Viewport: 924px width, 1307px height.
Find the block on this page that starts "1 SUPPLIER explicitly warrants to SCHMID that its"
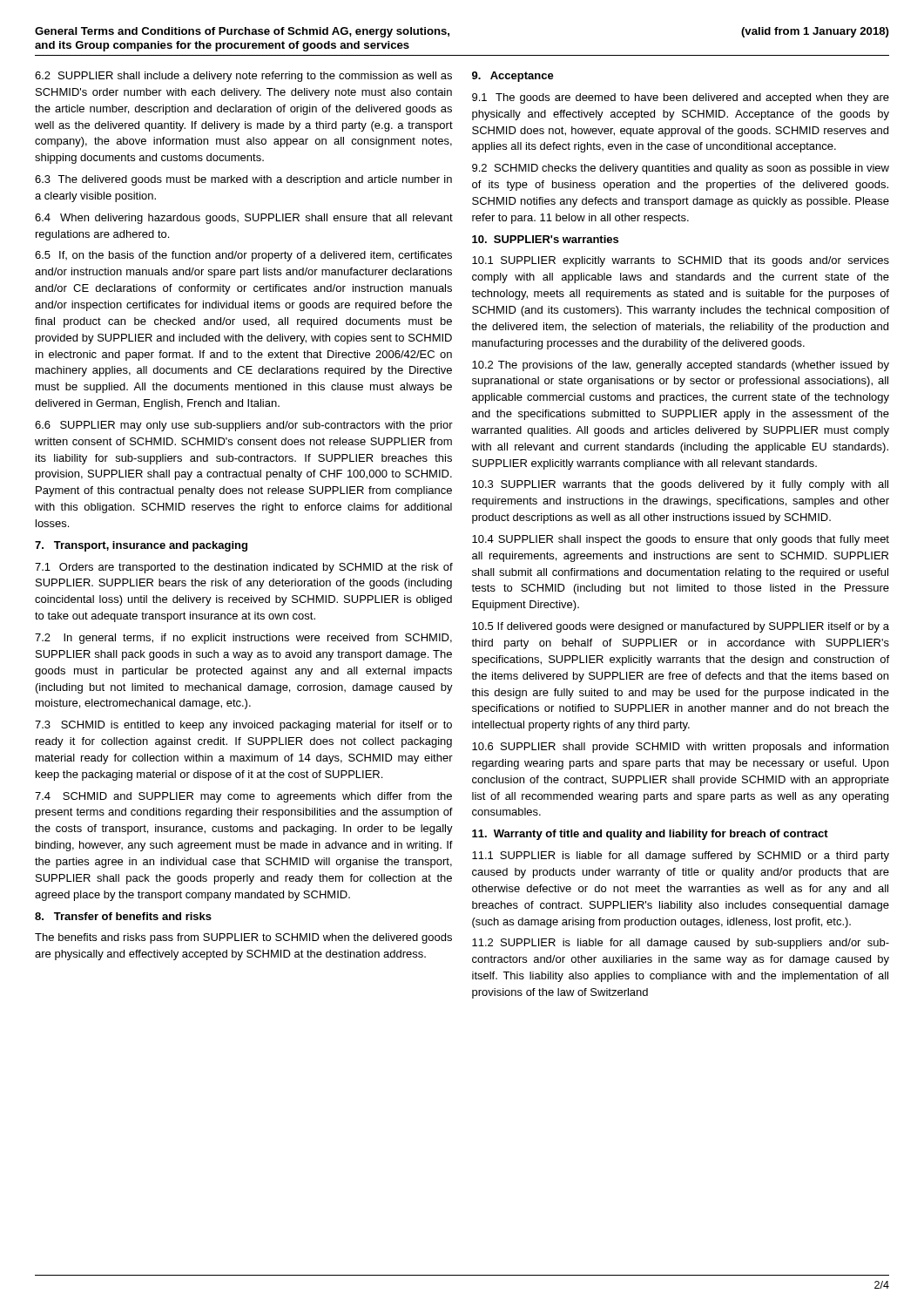coord(680,302)
